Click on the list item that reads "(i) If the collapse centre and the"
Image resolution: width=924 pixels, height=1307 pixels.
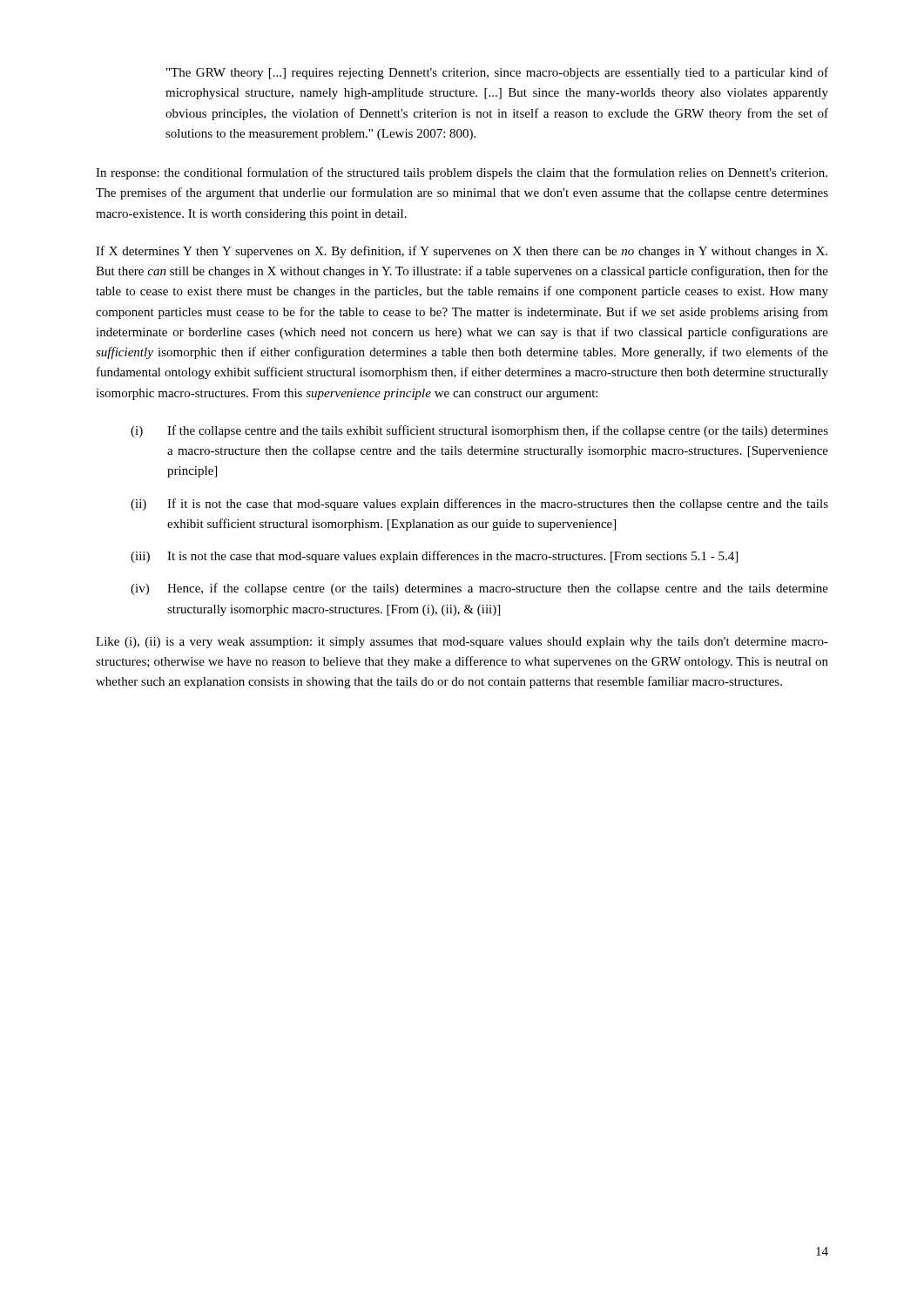(479, 451)
